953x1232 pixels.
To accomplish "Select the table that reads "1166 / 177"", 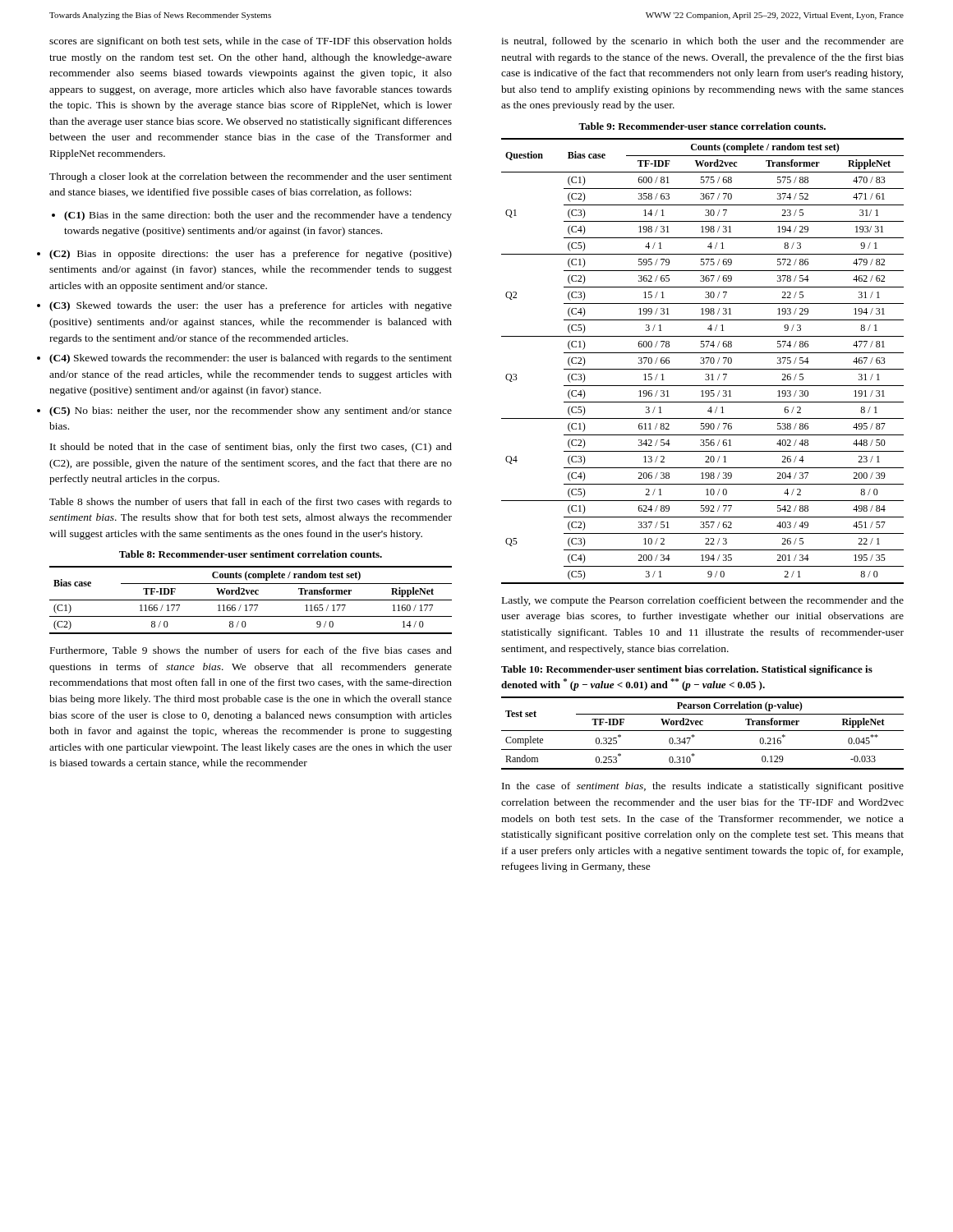I will click(x=251, y=600).
